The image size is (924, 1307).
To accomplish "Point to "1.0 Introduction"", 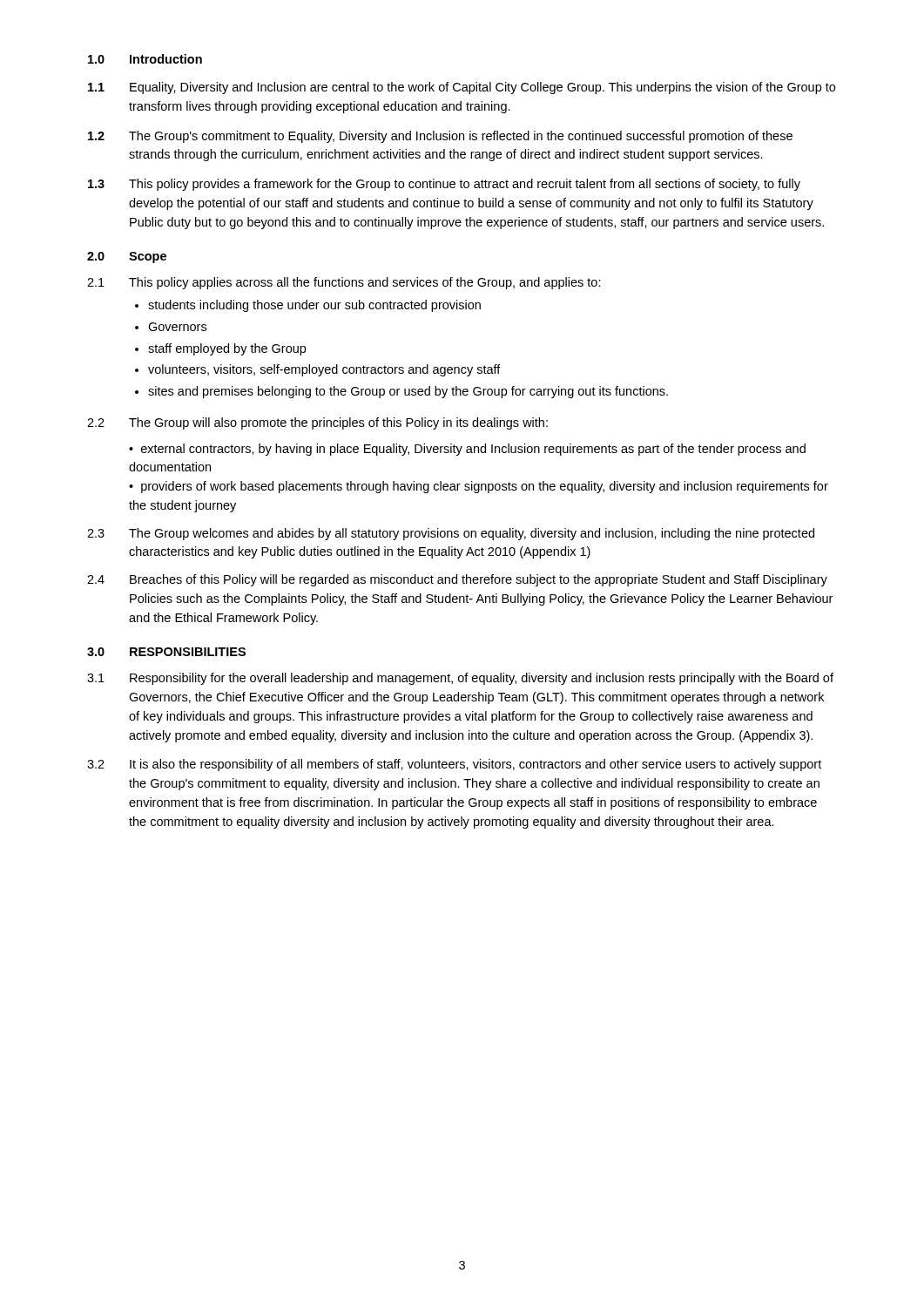I will [x=145, y=59].
